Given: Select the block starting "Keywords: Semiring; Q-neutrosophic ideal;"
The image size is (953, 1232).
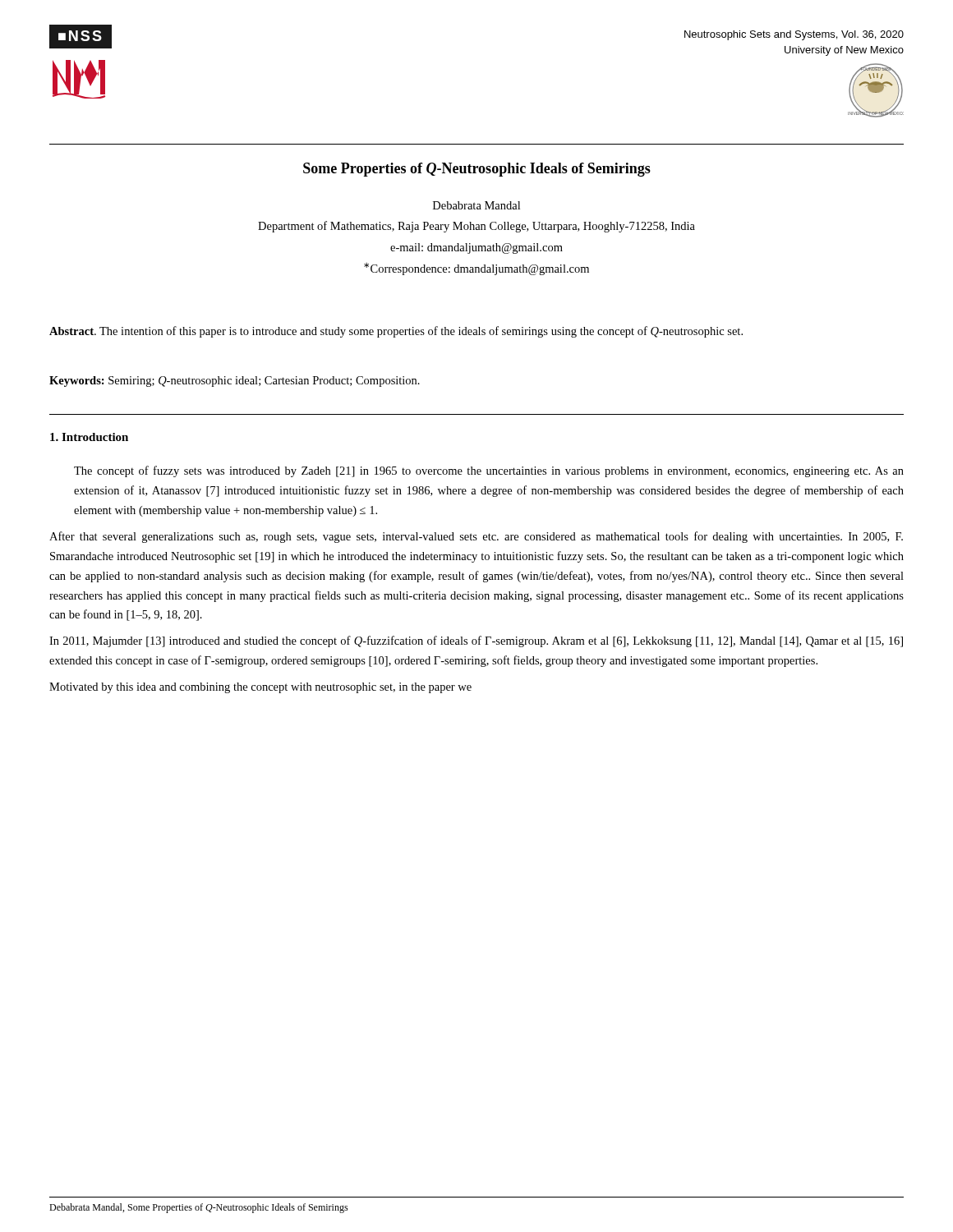Looking at the screenshot, I should pos(235,380).
